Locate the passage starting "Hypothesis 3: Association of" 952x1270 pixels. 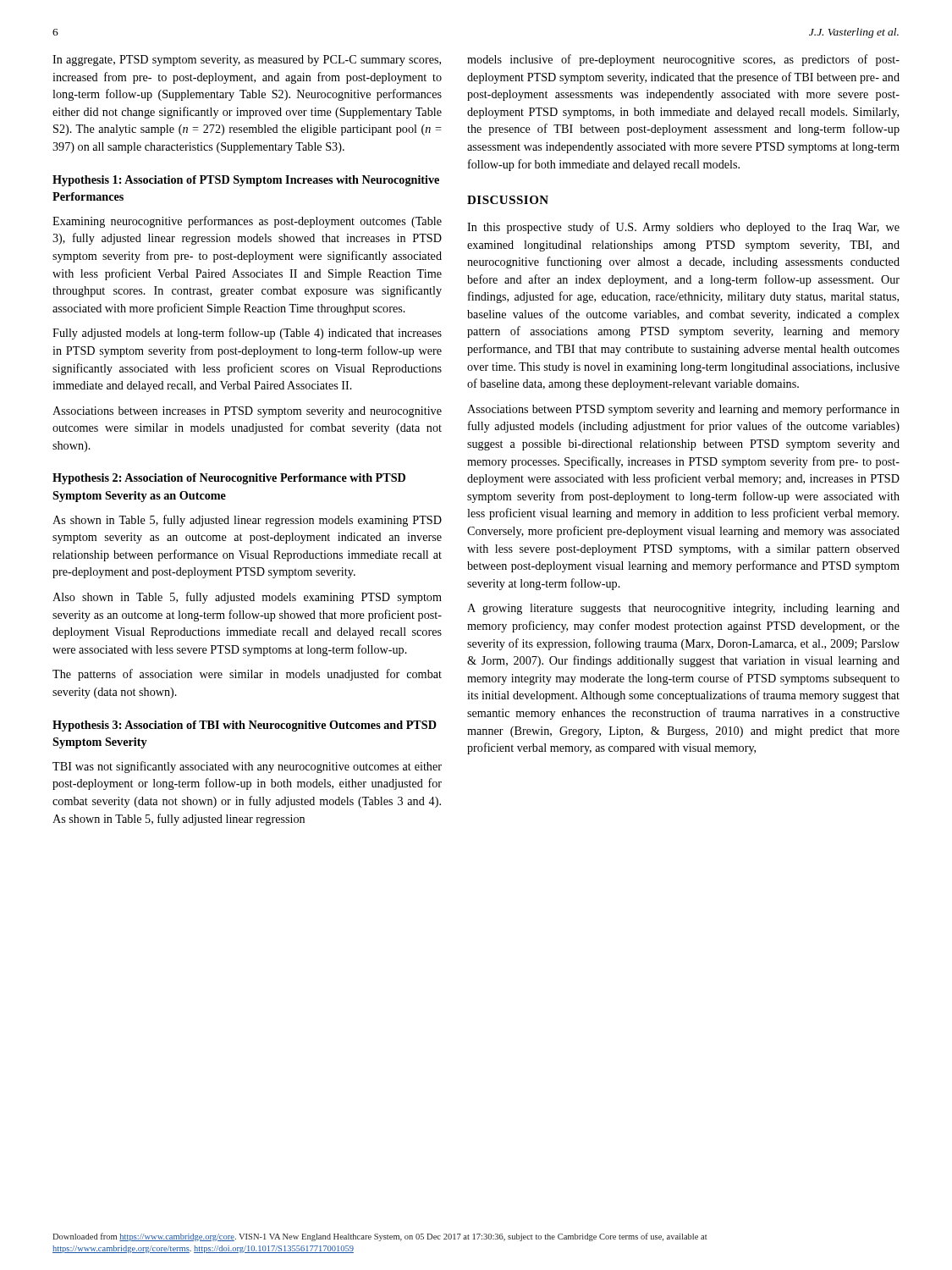tap(245, 733)
